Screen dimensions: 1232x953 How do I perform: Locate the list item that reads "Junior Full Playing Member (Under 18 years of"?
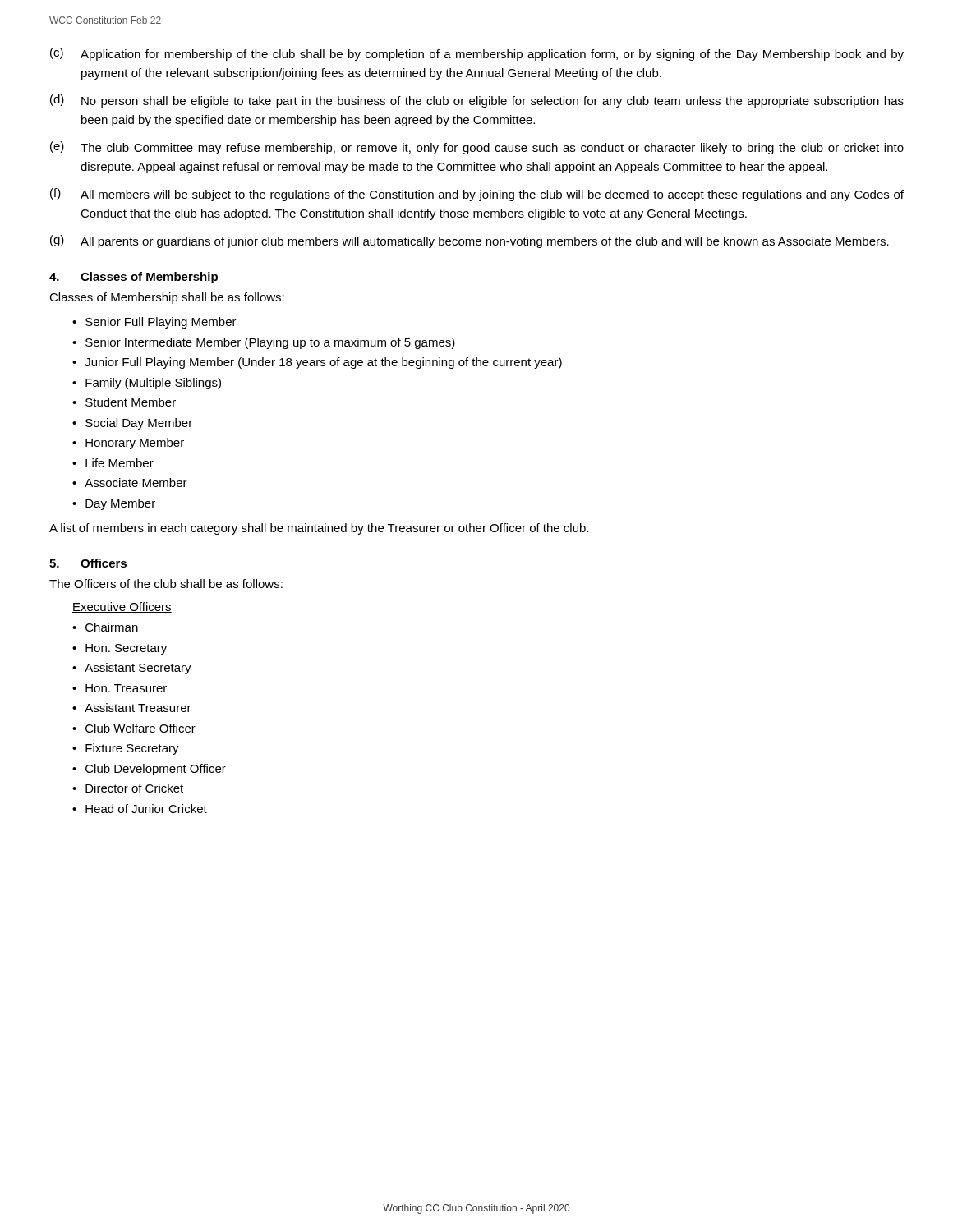(324, 362)
